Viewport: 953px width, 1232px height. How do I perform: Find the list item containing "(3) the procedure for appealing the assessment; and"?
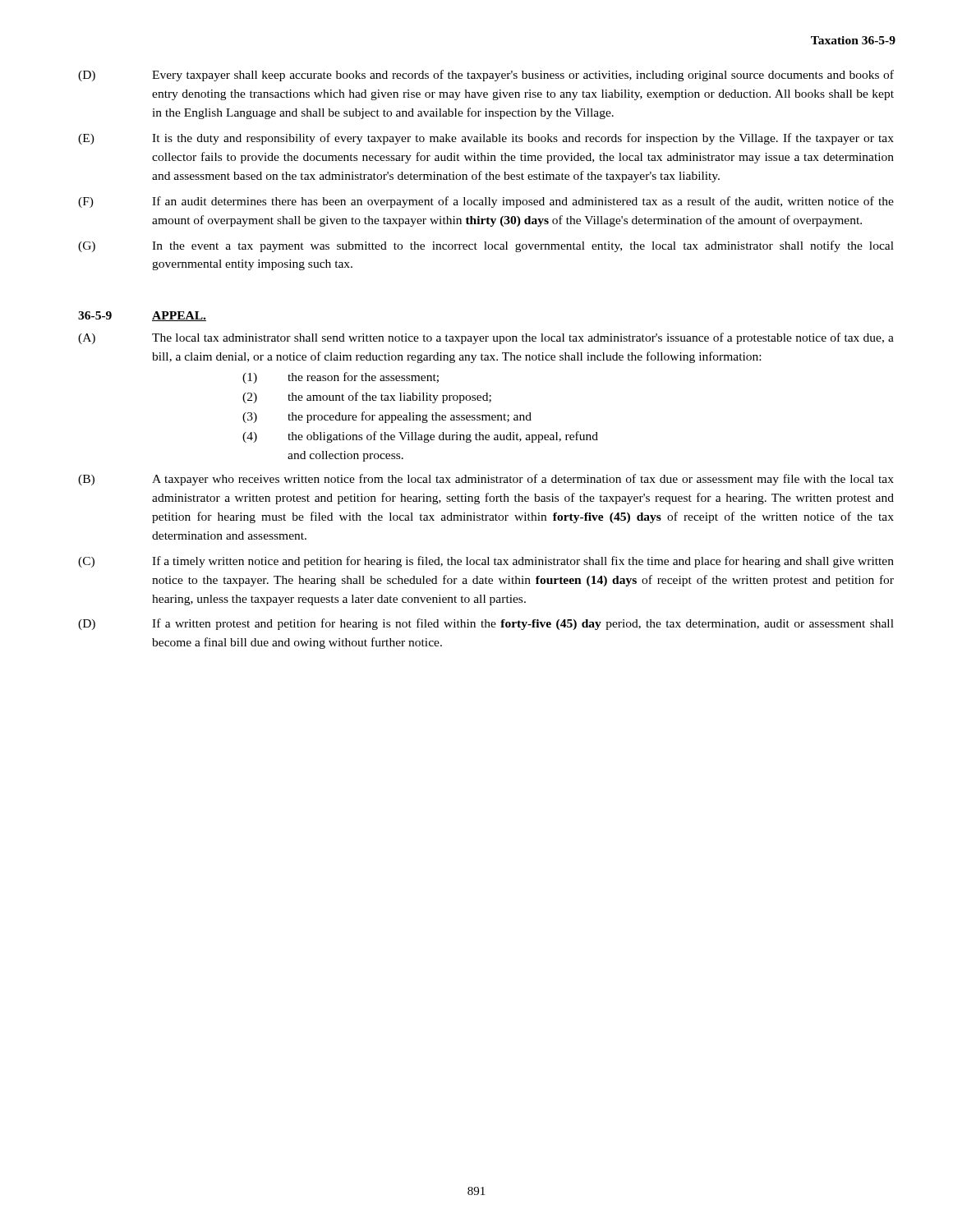click(x=387, y=417)
